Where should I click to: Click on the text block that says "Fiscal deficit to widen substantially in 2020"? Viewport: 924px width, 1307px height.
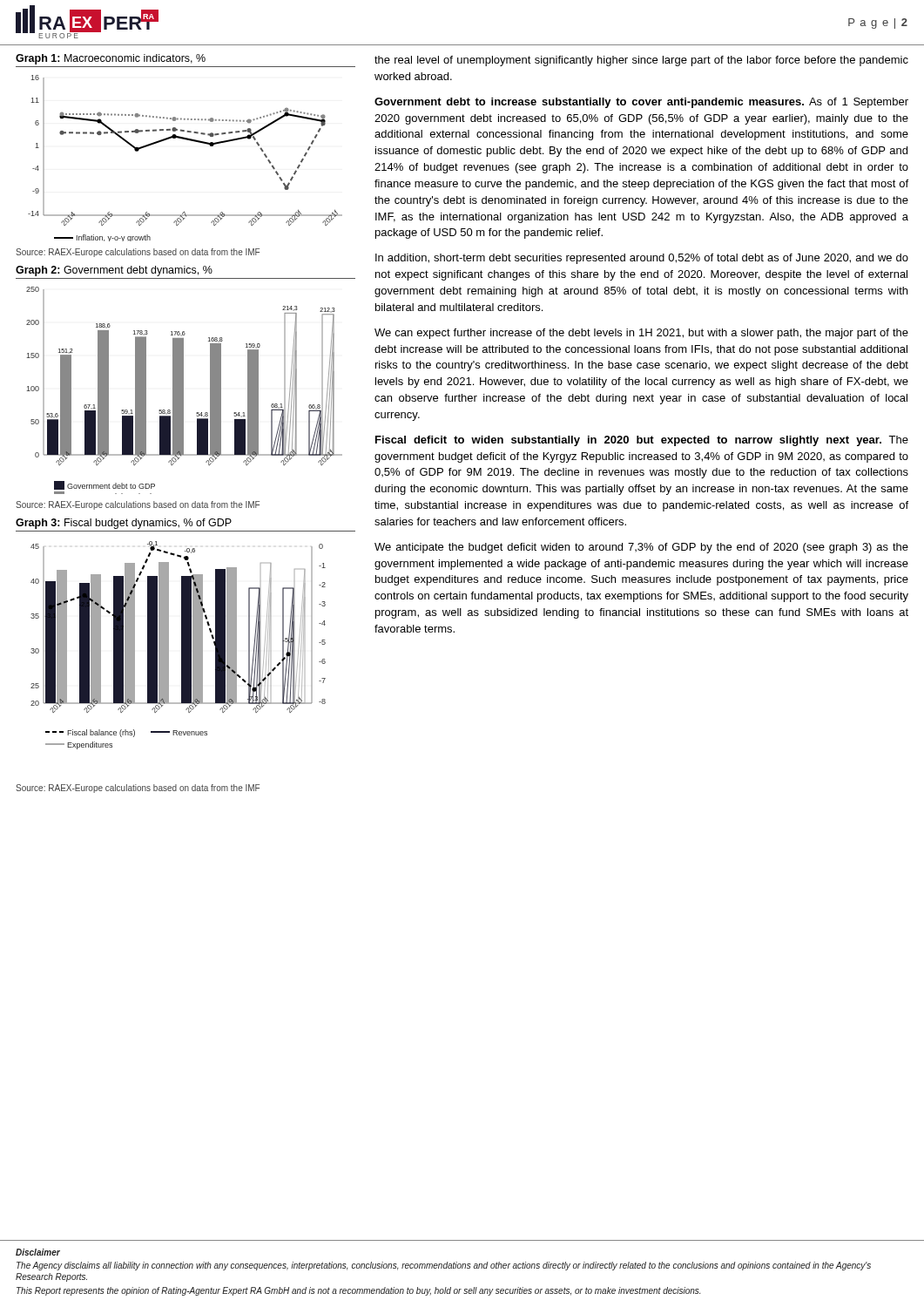(x=641, y=481)
